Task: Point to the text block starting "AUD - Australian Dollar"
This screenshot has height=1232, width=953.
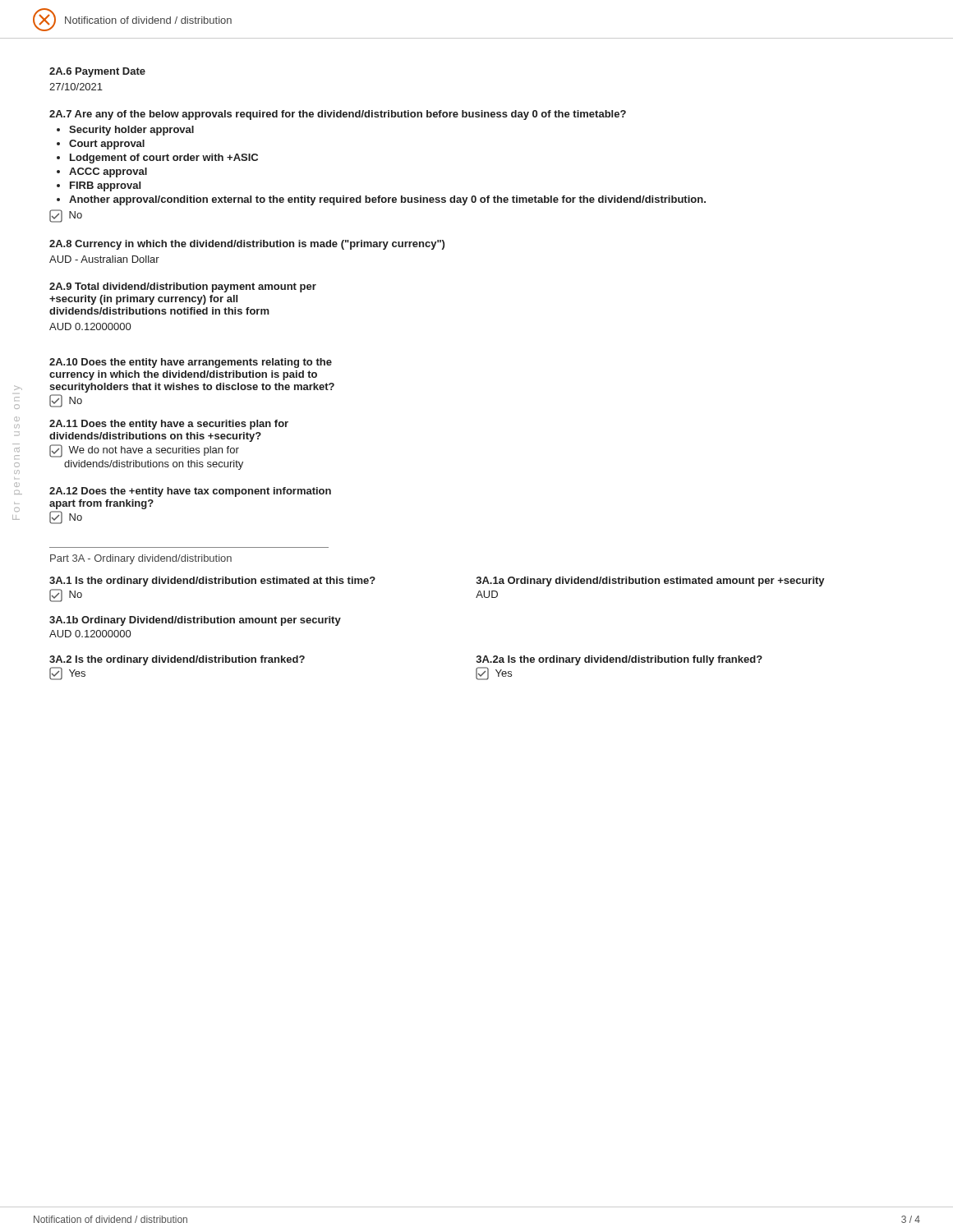Action: coord(104,259)
